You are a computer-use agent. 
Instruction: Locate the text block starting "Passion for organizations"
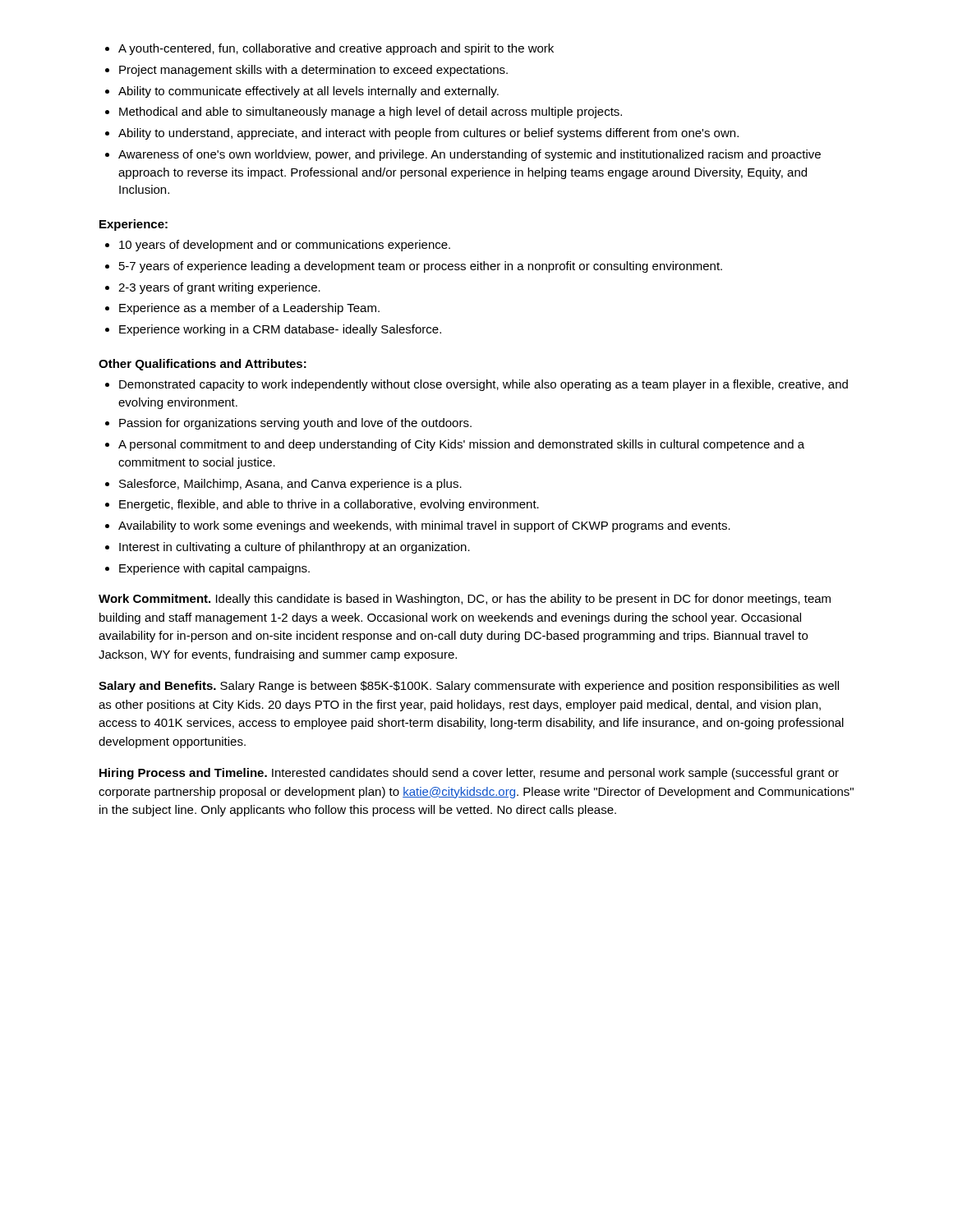(295, 424)
